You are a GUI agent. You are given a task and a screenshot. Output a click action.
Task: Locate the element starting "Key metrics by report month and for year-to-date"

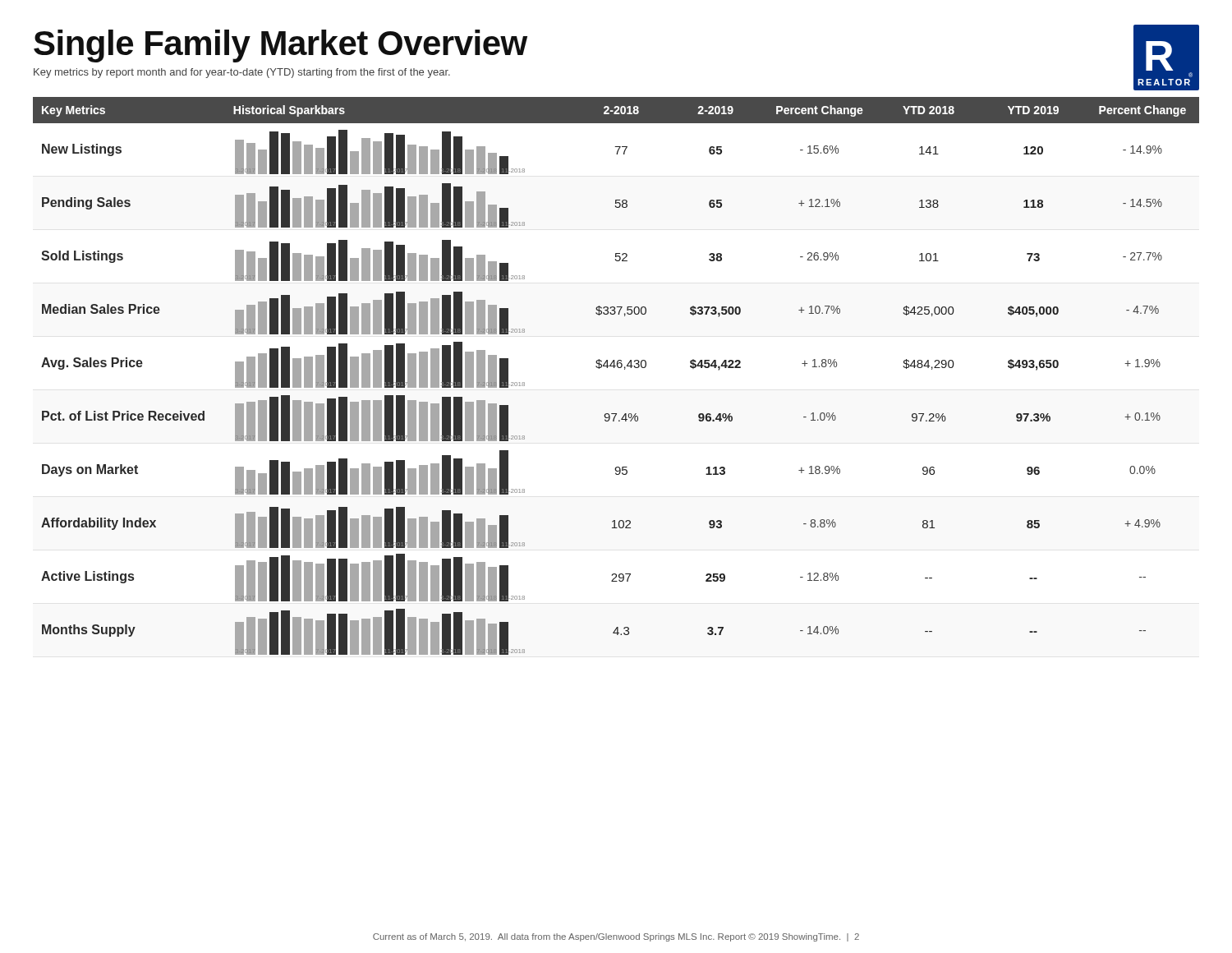(x=242, y=72)
